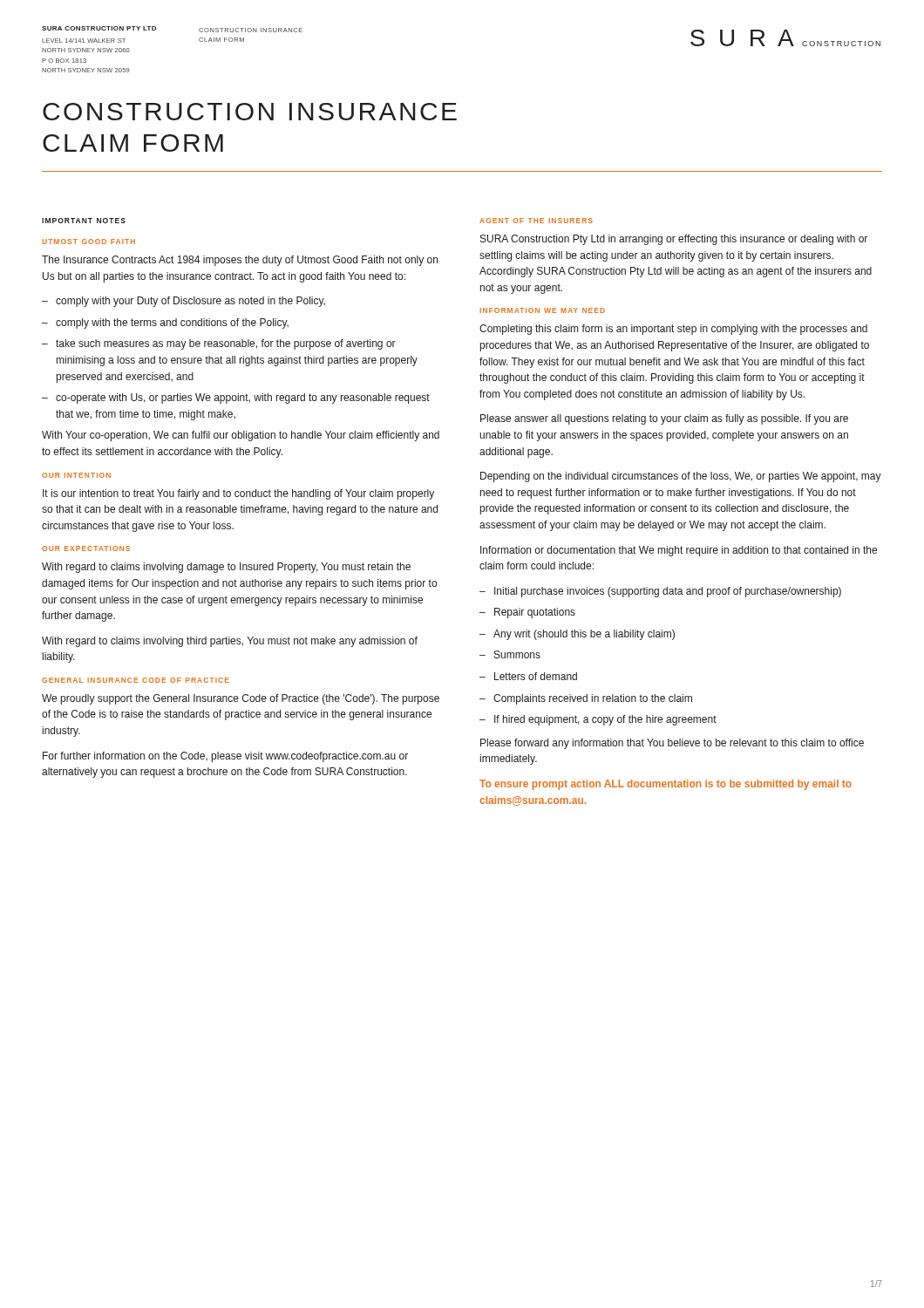Point to the element starting "INFORMATION WE MAY"
Image resolution: width=924 pixels, height=1308 pixels.
[543, 311]
